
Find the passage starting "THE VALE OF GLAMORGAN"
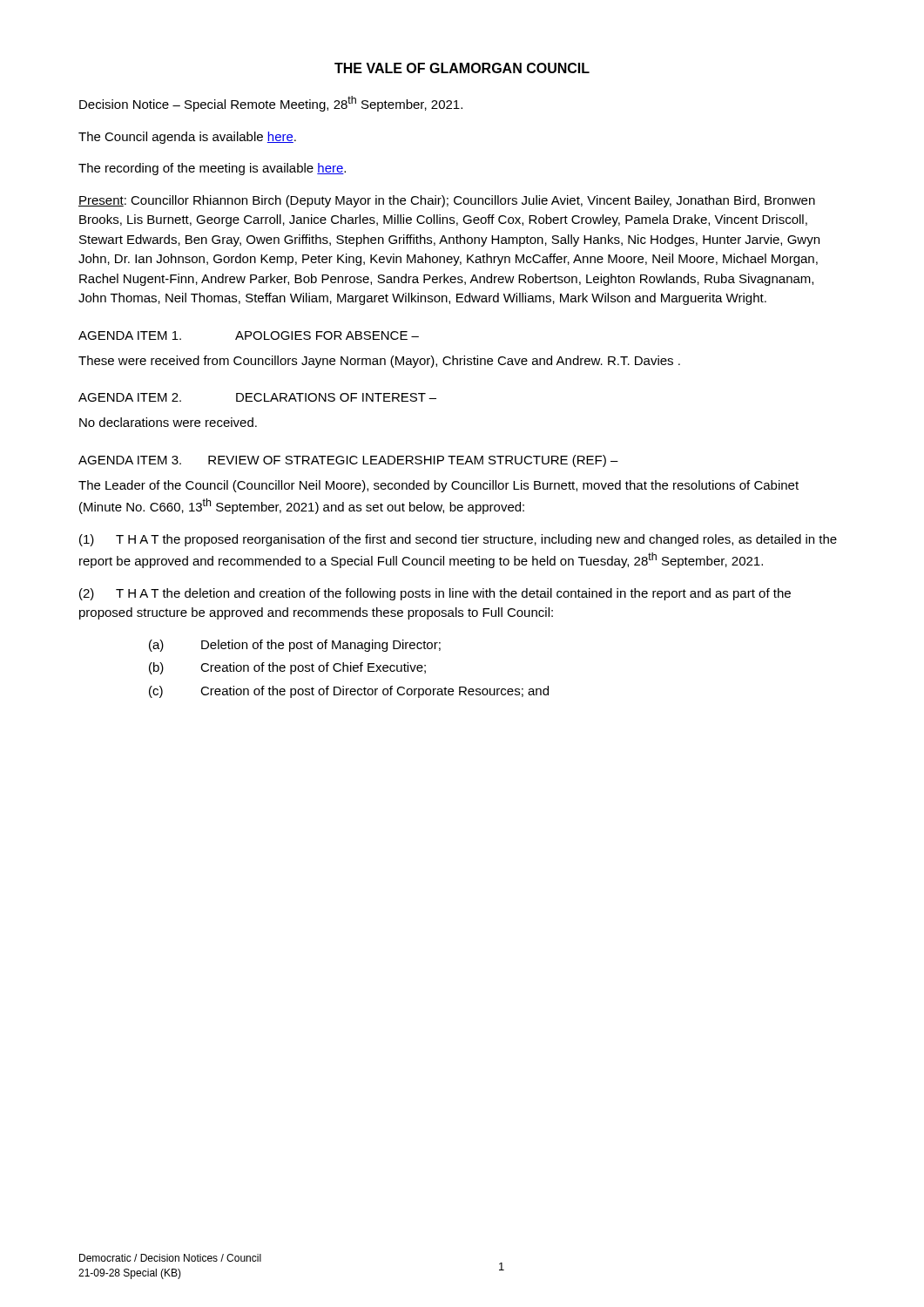(x=462, y=68)
